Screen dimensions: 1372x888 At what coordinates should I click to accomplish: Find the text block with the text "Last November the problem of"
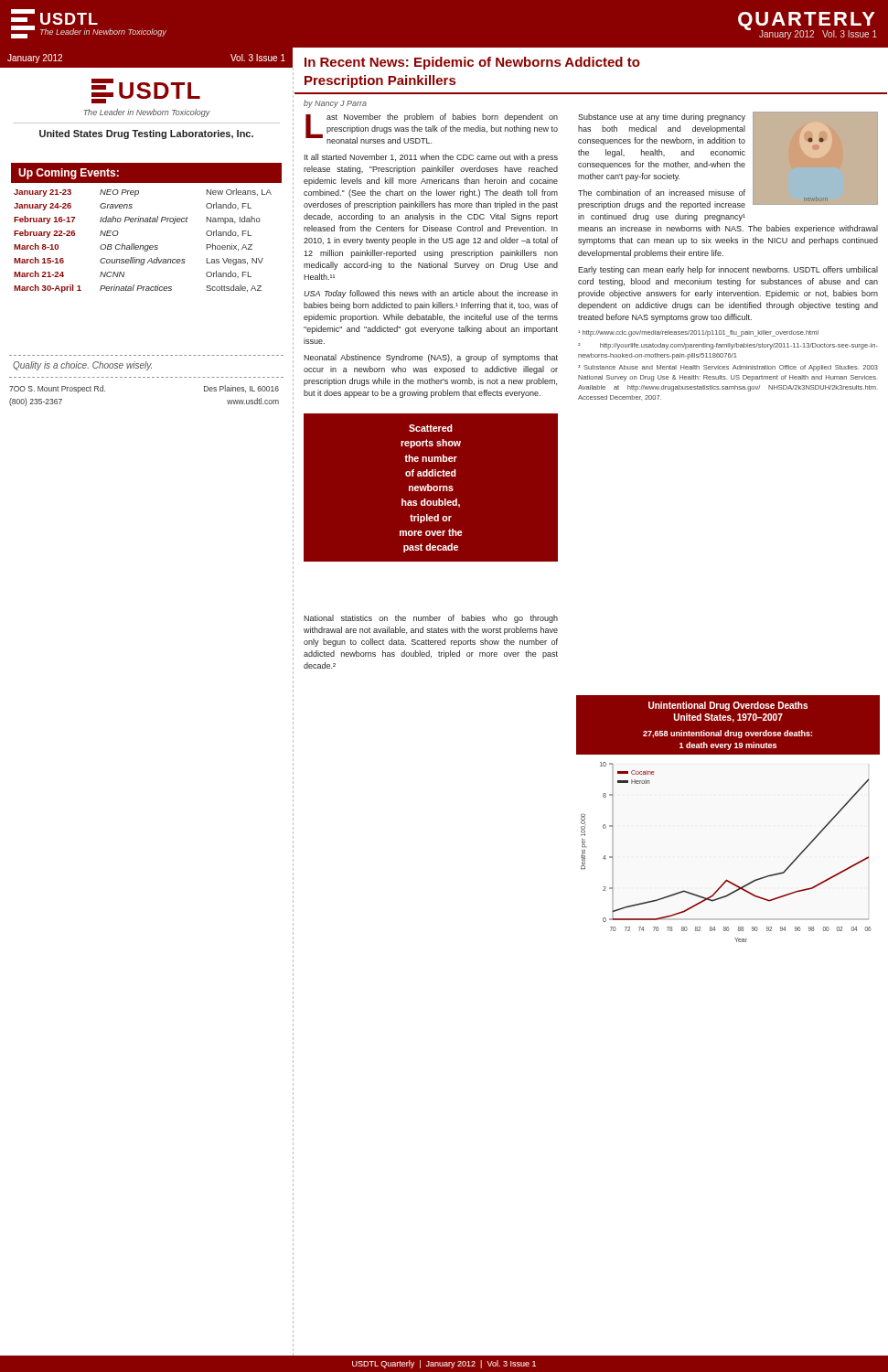tap(431, 256)
